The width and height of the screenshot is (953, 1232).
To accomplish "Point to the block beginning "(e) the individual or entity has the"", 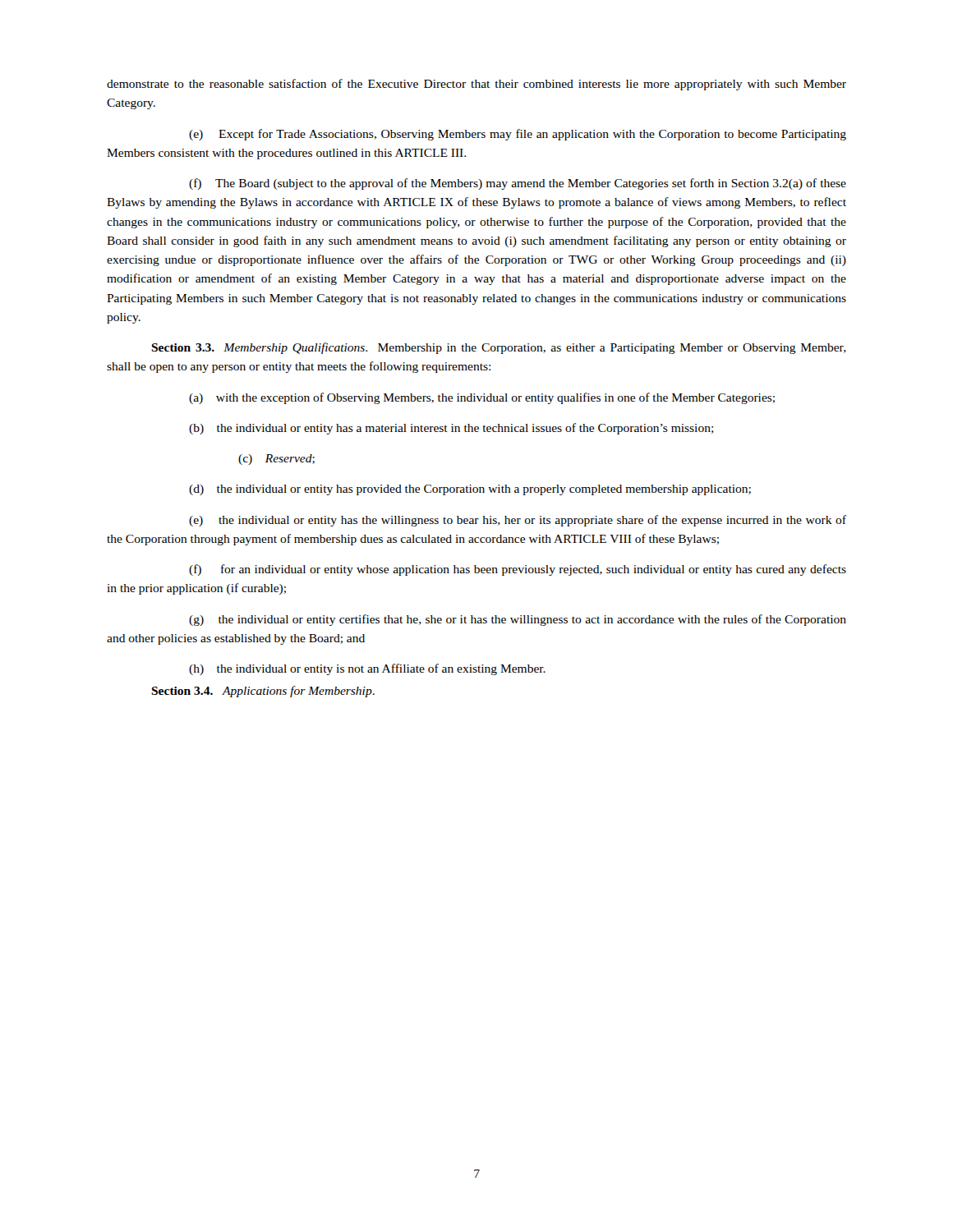I will (x=476, y=529).
